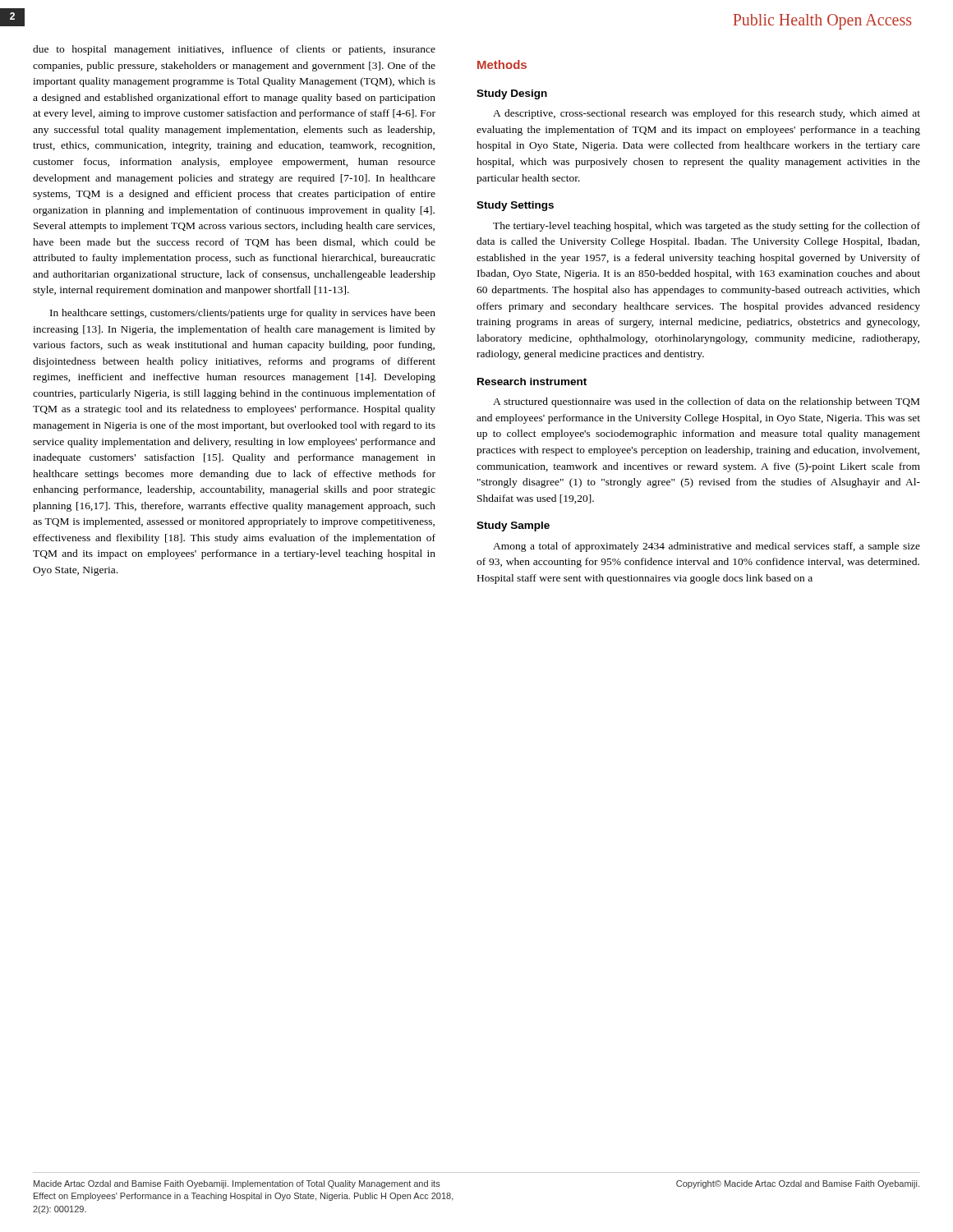Find the block on this page that starts "A structured questionnaire was used"
The width and height of the screenshot is (953, 1232).
coord(698,450)
